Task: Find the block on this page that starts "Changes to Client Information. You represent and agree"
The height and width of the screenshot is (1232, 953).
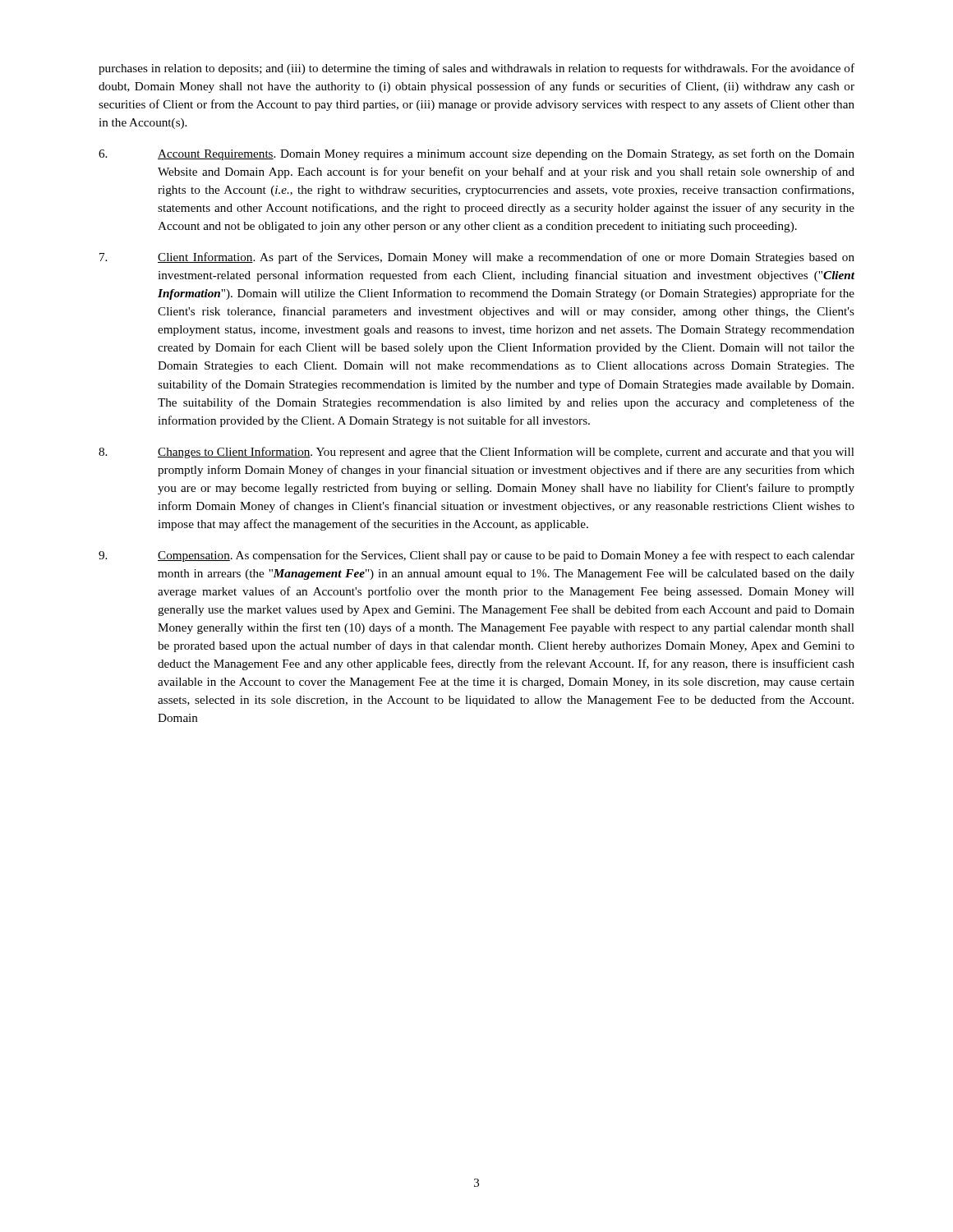Action: [476, 488]
